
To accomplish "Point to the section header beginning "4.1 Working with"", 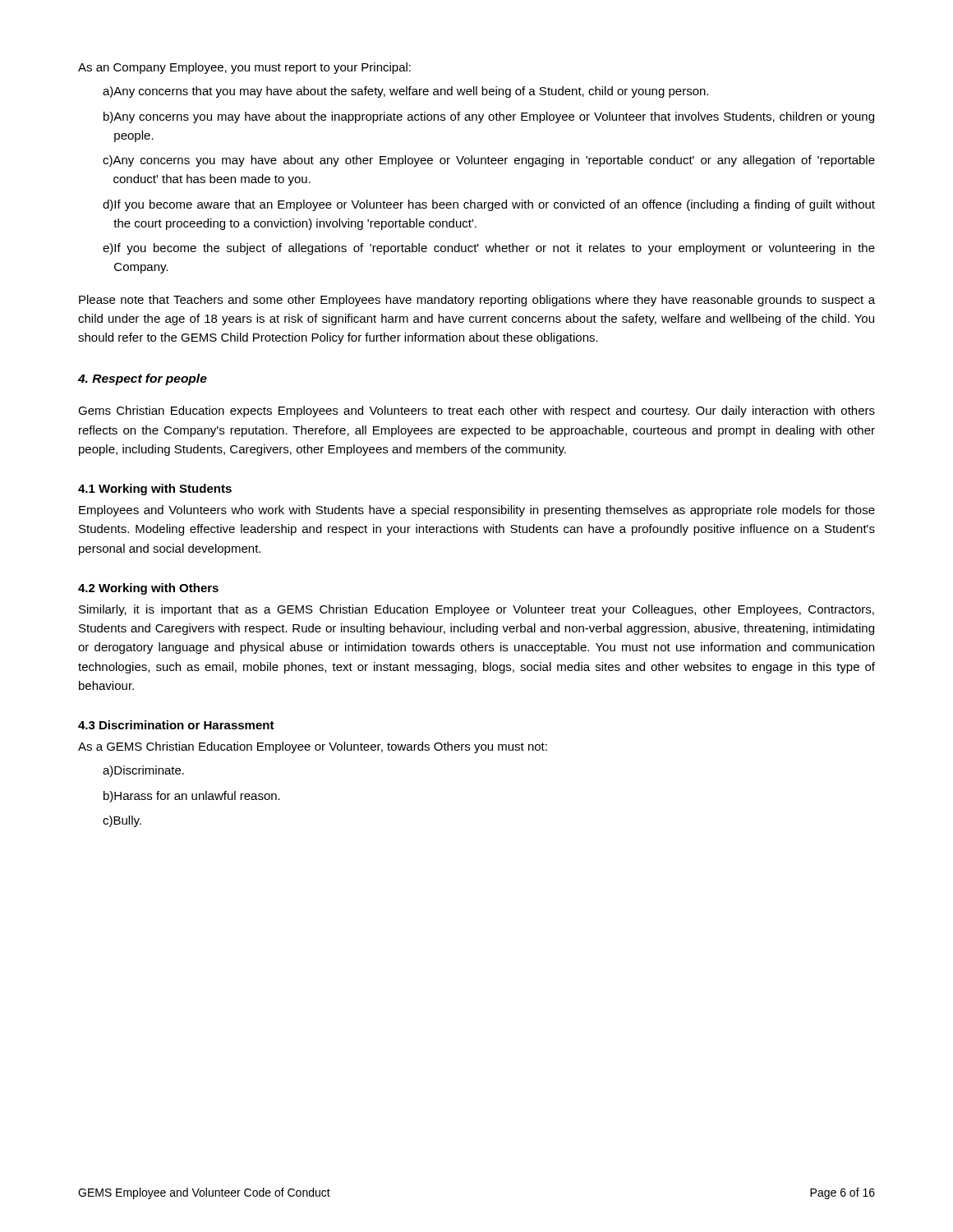I will pyautogui.click(x=155, y=488).
